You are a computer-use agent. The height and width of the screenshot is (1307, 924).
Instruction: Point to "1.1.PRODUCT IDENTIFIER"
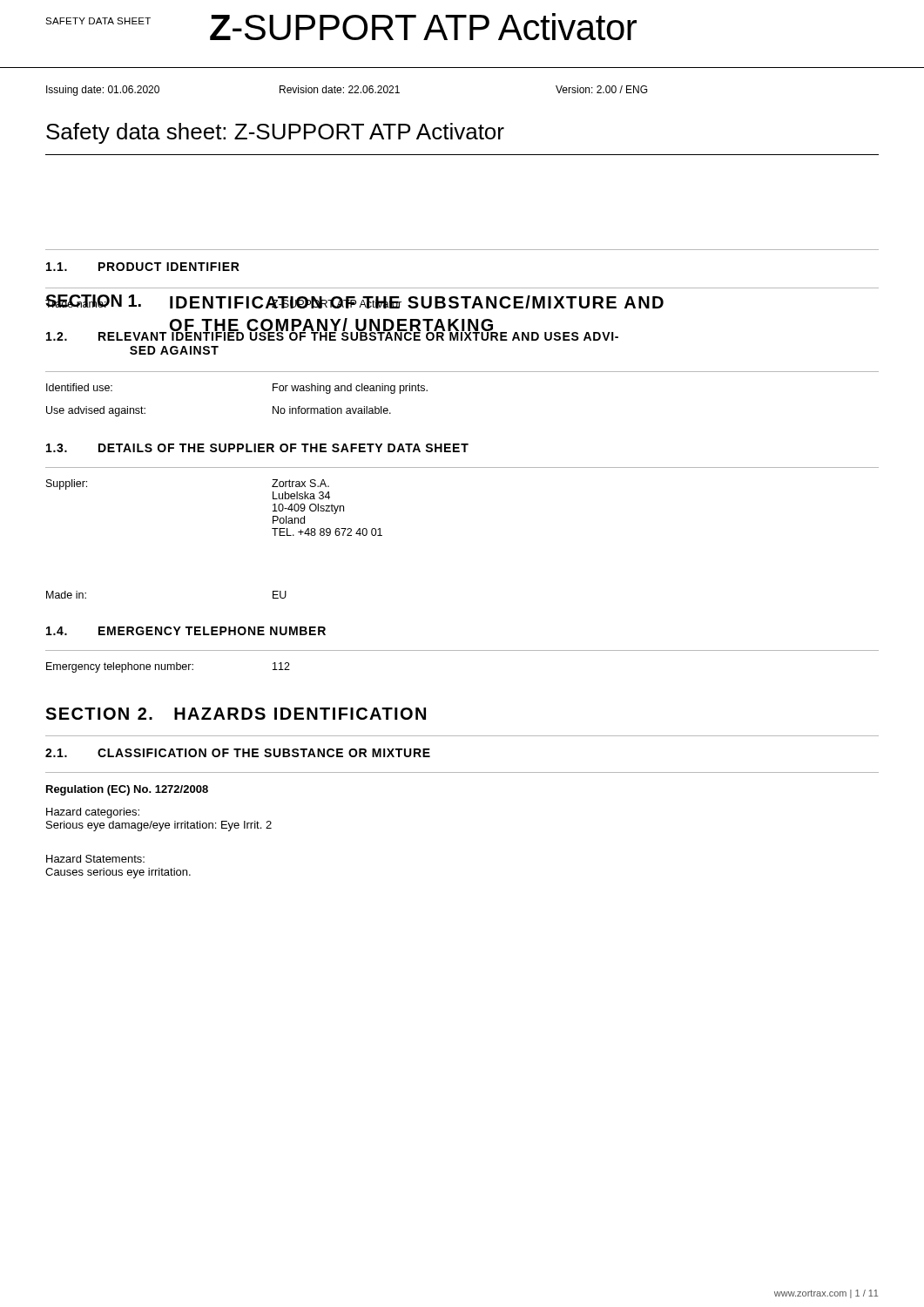143,267
